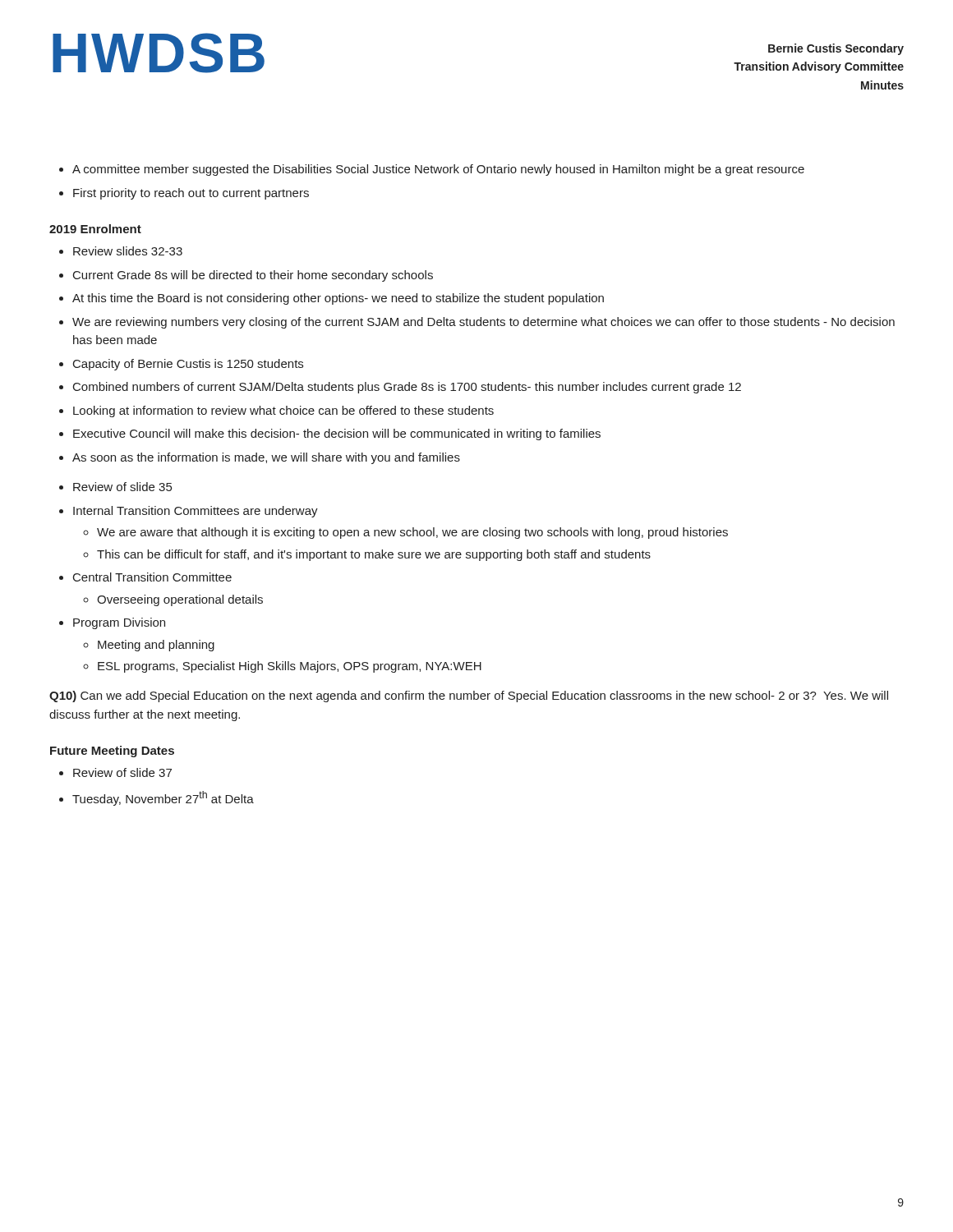
Task: Locate the text block starting "Combined numbers of current SJAM/Delta students plus"
Action: (407, 386)
